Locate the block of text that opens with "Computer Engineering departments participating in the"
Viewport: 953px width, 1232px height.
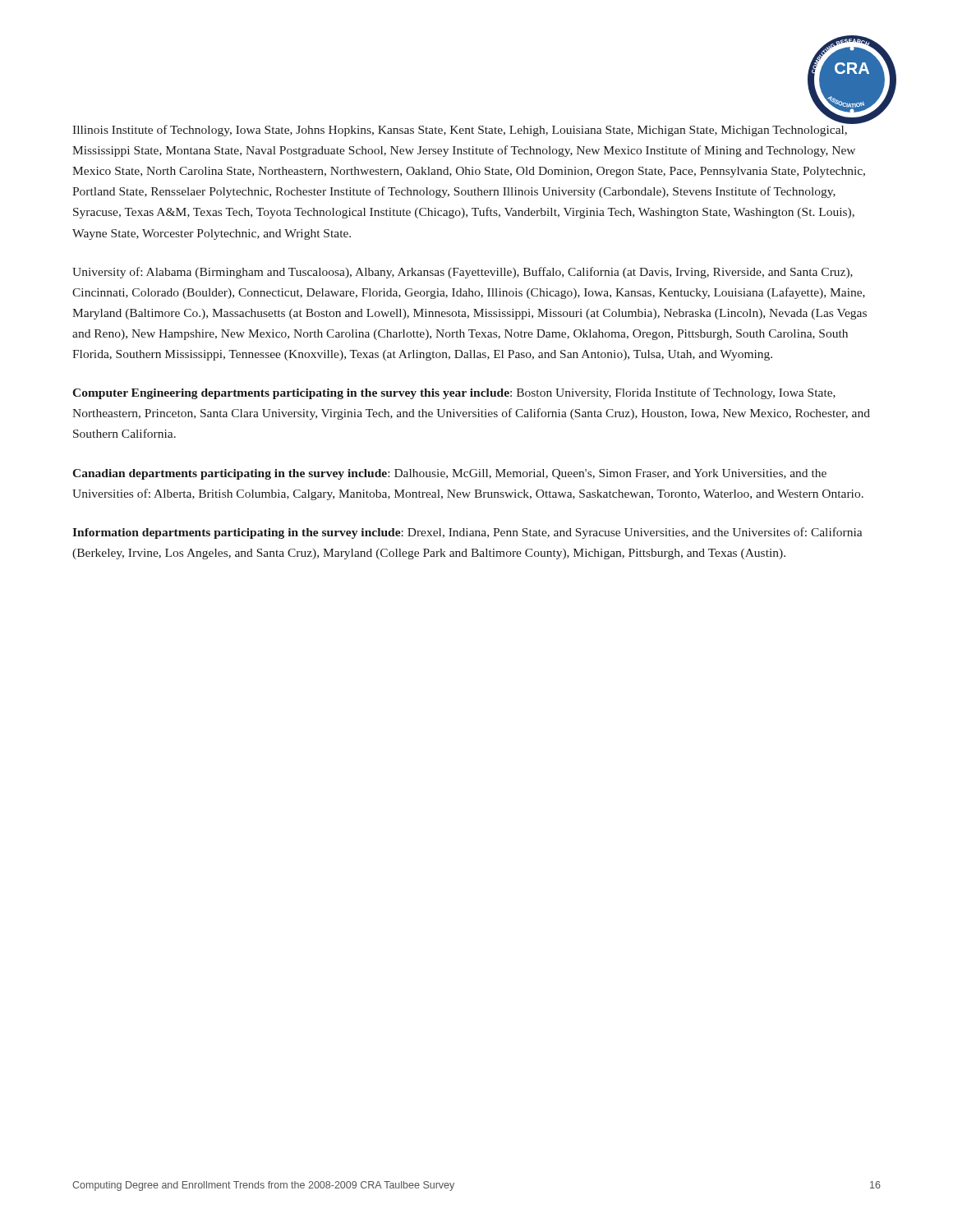pos(471,413)
